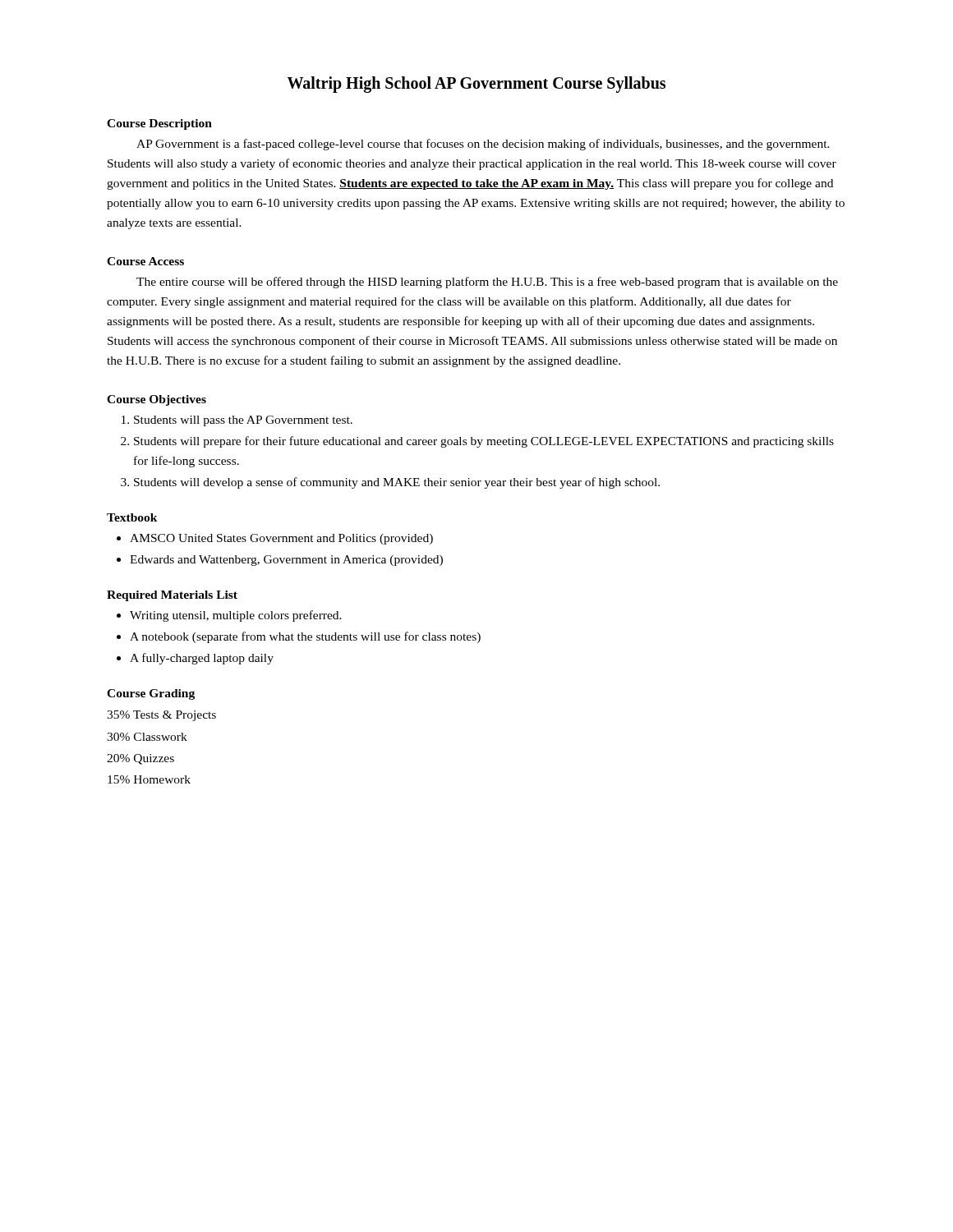Click on the text block starting "Course Grading"
This screenshot has height=1232, width=953.
click(x=151, y=693)
